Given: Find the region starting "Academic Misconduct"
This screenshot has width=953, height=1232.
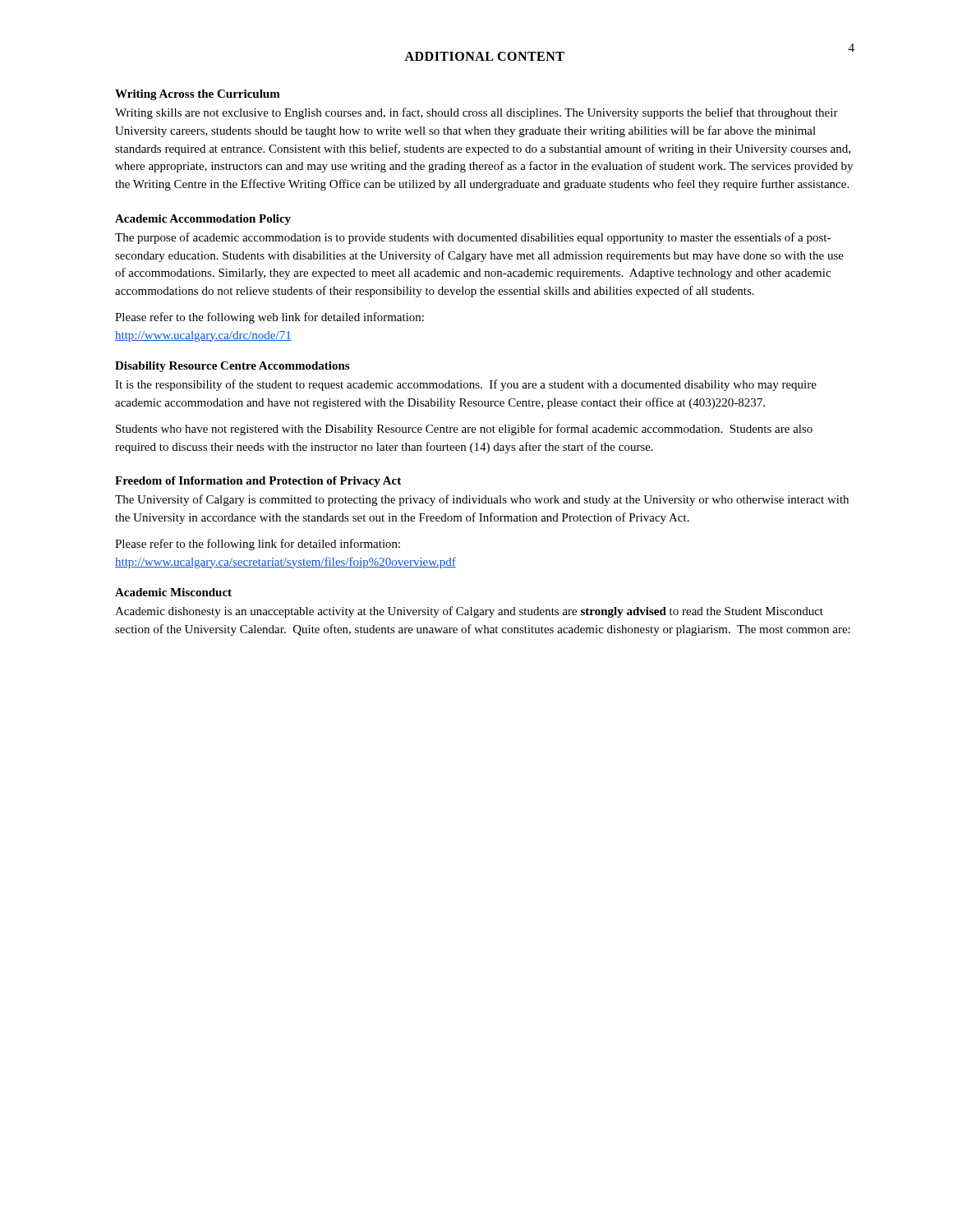Looking at the screenshot, I should 173,592.
